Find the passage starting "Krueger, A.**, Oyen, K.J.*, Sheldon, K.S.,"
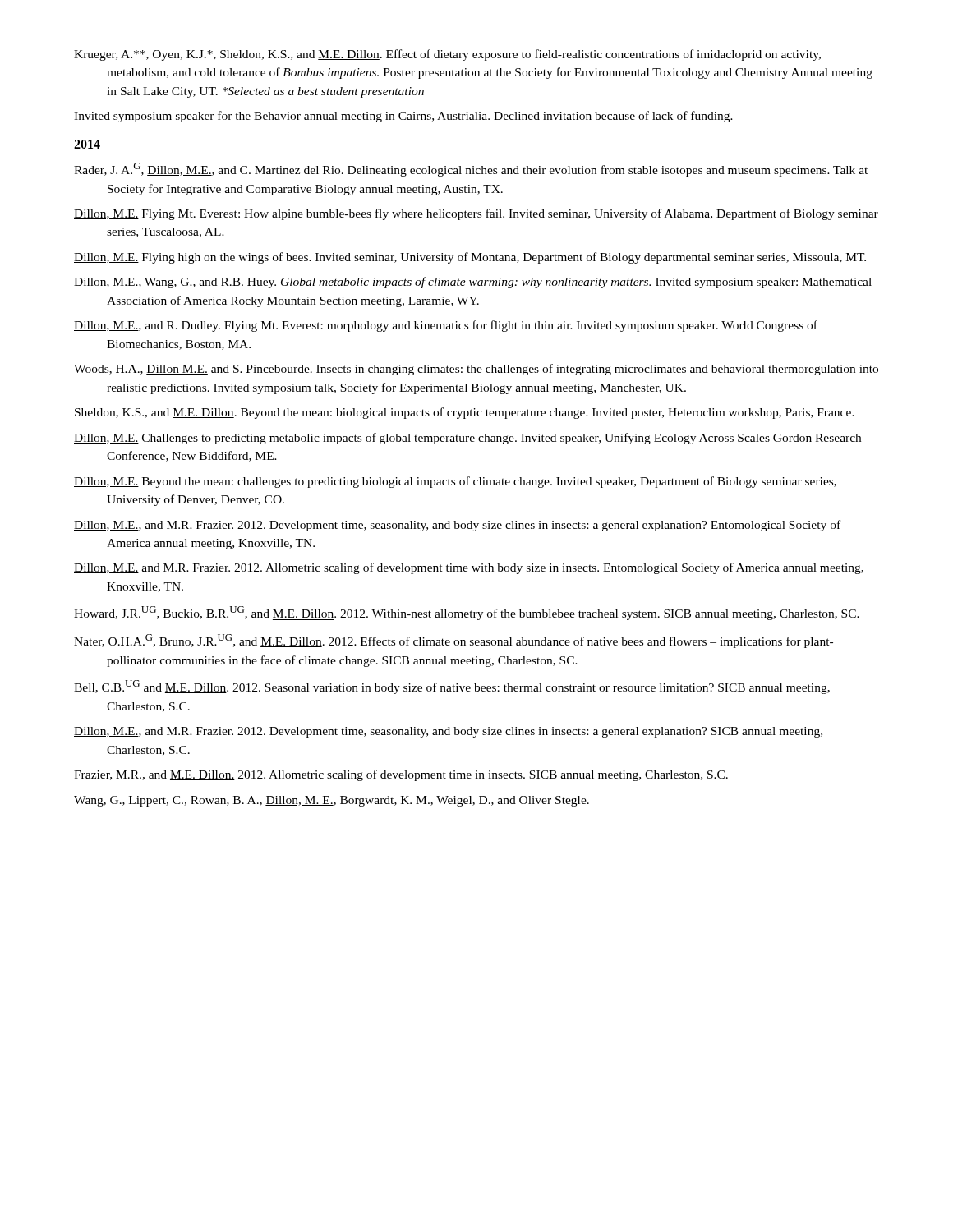Screen dimensions: 1232x953 click(473, 72)
